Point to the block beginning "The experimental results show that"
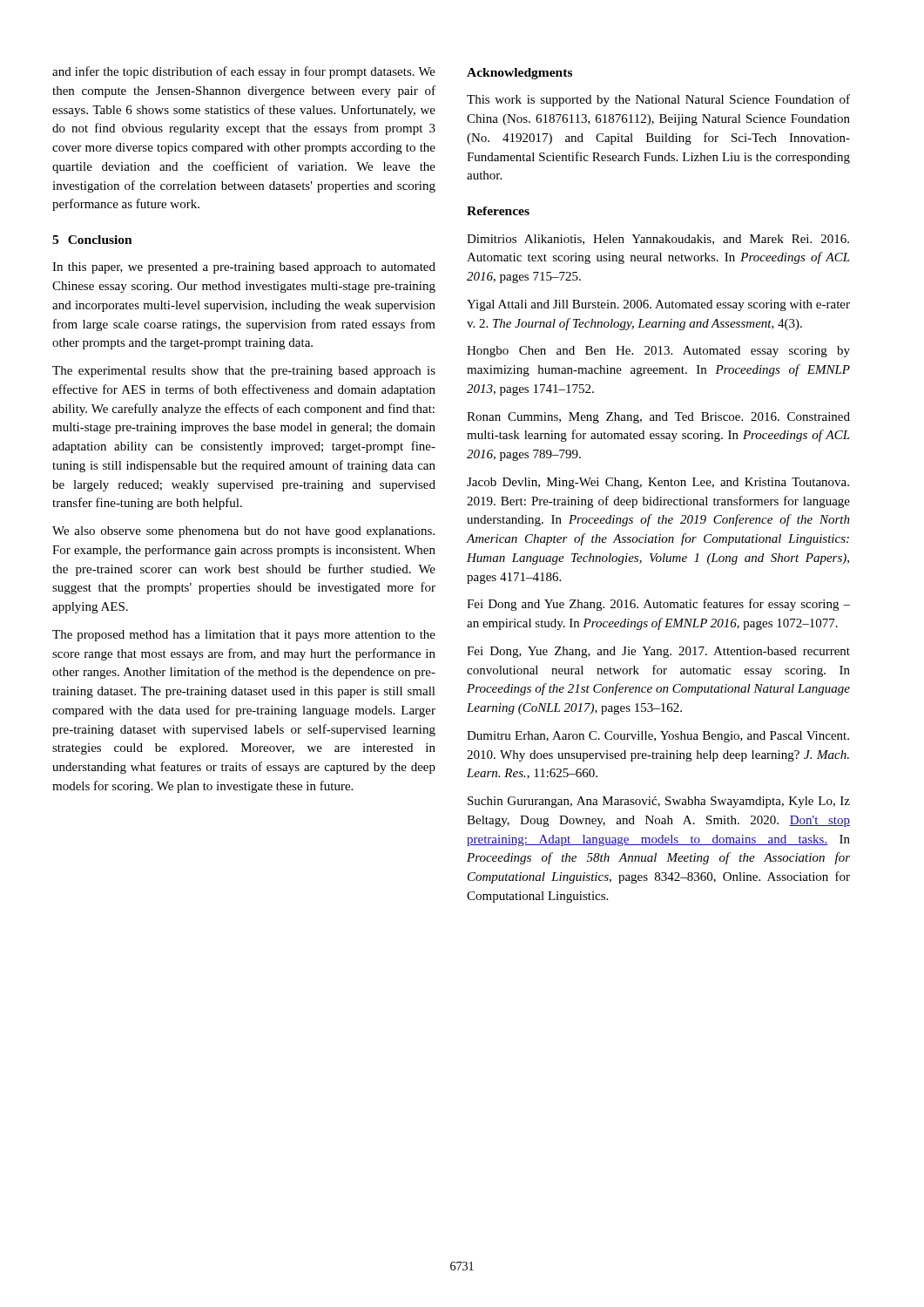 [244, 438]
